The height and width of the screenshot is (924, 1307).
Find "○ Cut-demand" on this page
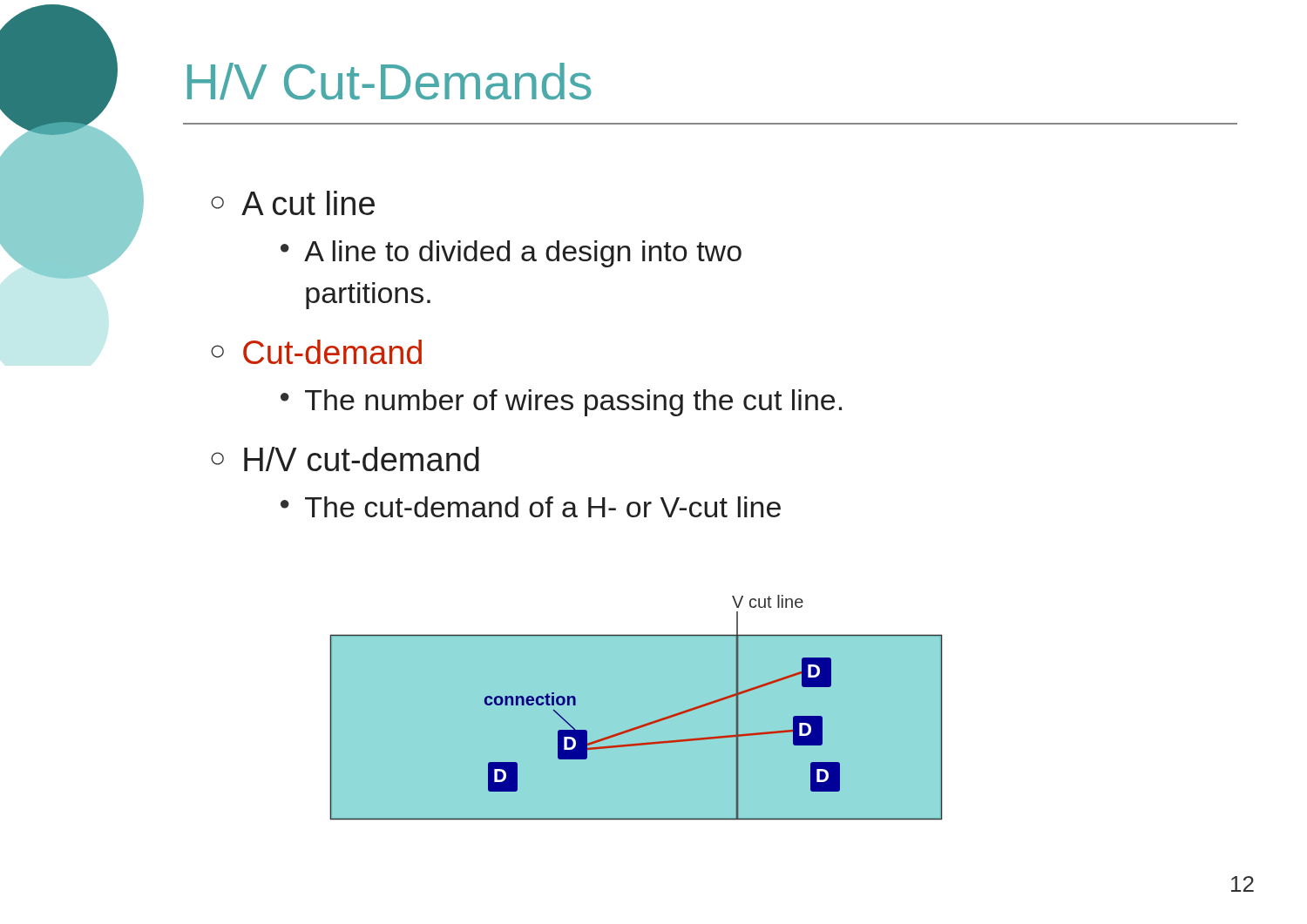pyautogui.click(x=316, y=353)
